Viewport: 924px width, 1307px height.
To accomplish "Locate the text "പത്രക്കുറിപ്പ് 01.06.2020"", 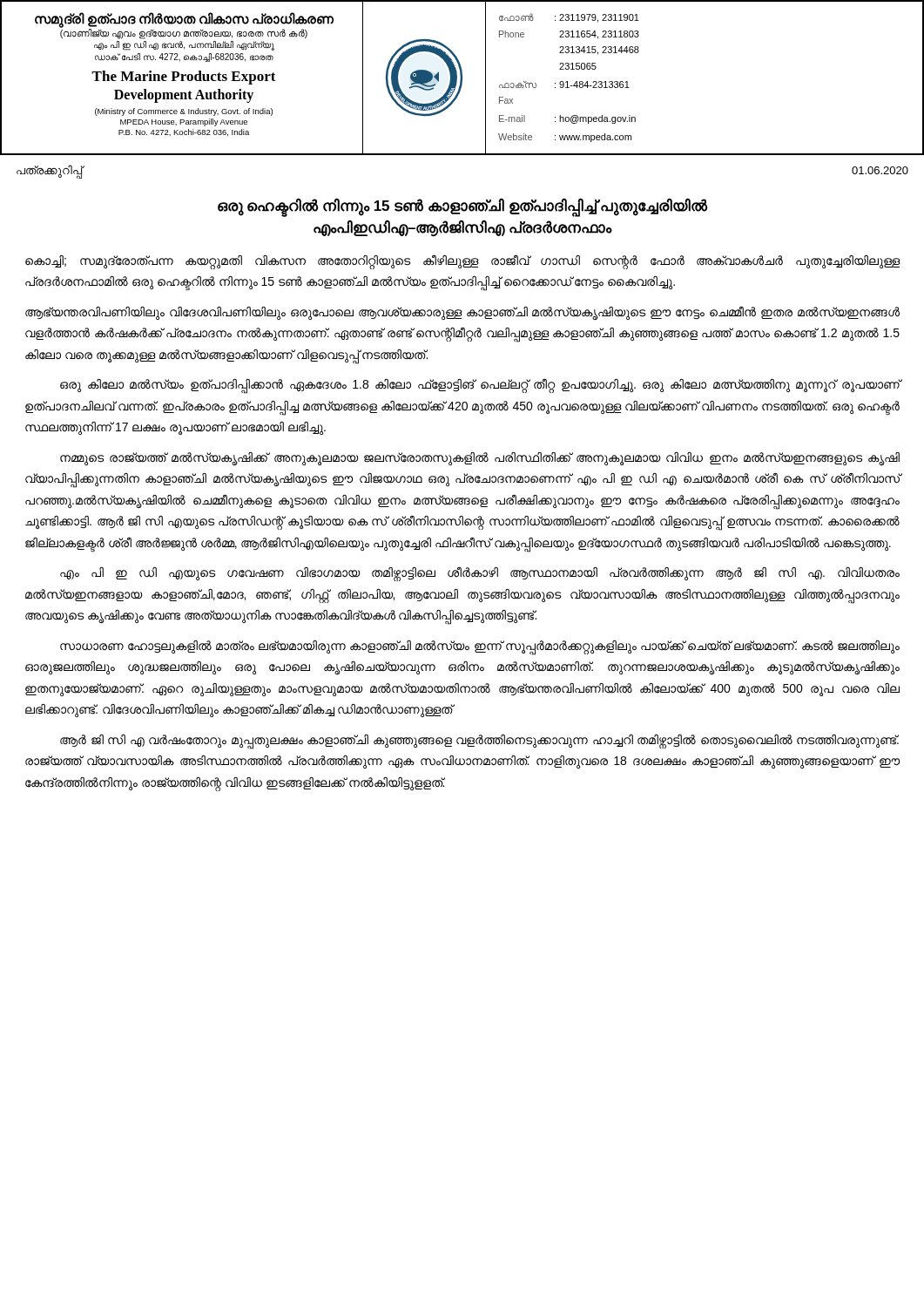I will (41, 170).
